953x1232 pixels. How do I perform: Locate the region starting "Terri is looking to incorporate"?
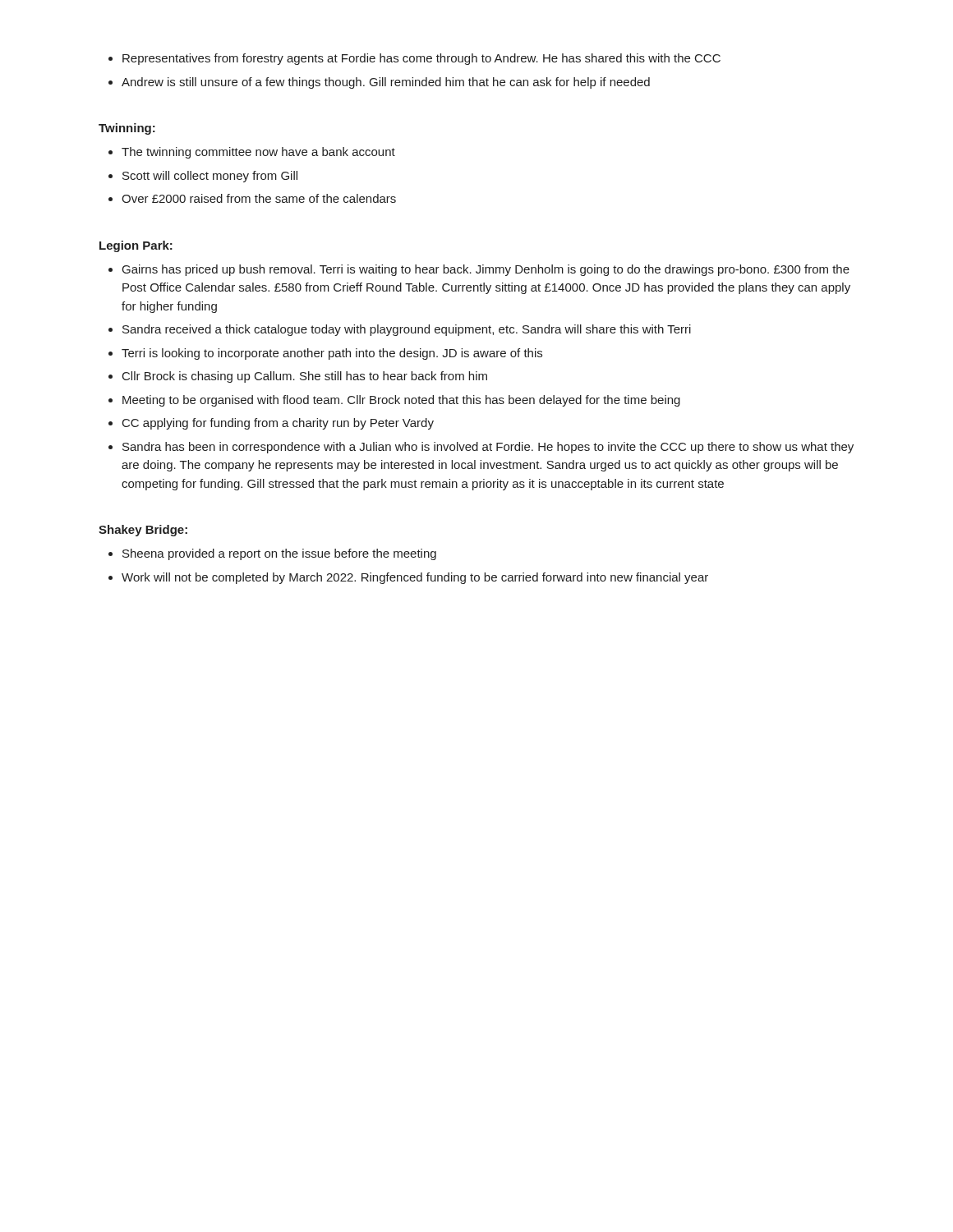point(476,353)
